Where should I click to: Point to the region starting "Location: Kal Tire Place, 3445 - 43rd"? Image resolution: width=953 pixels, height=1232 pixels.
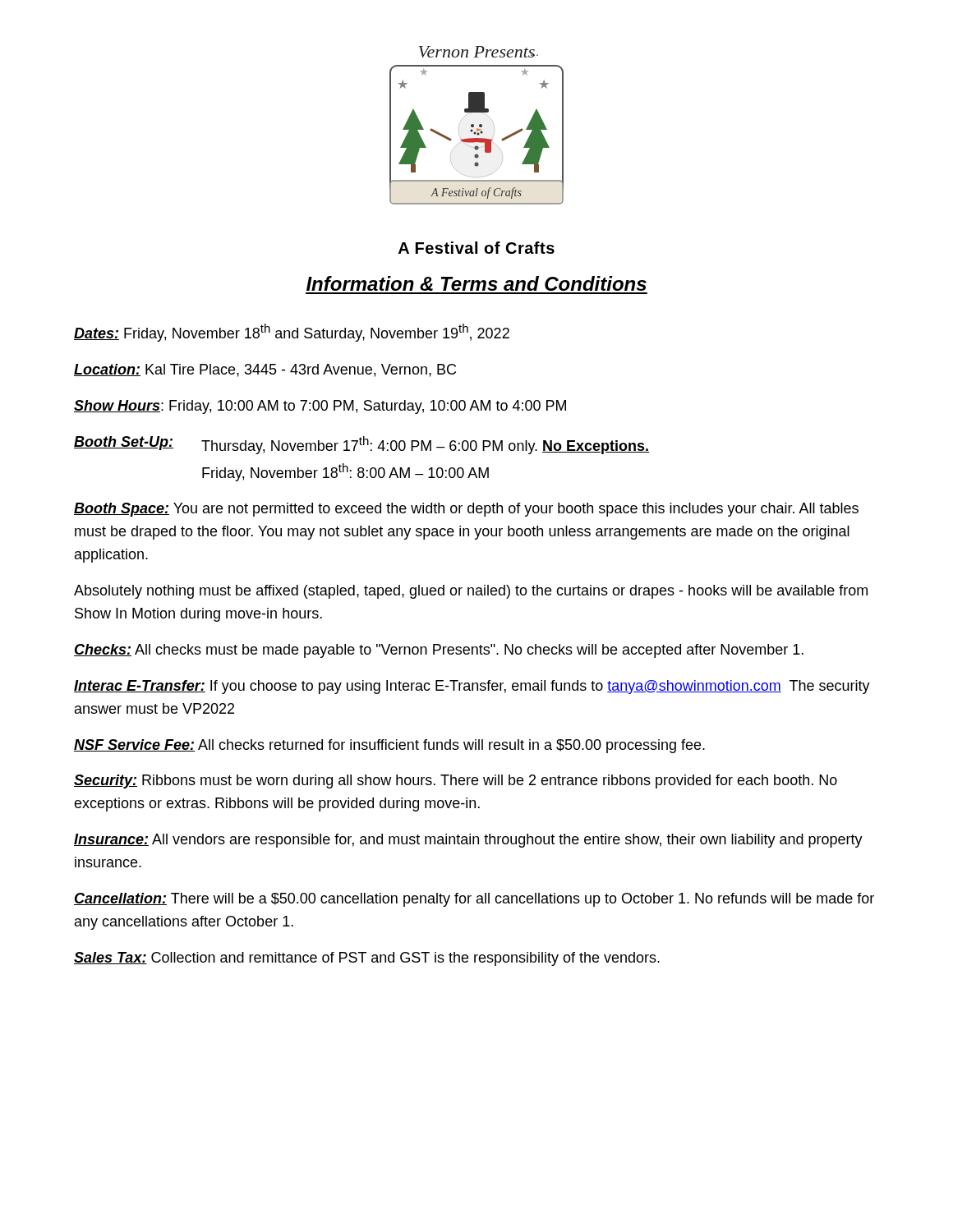point(265,370)
